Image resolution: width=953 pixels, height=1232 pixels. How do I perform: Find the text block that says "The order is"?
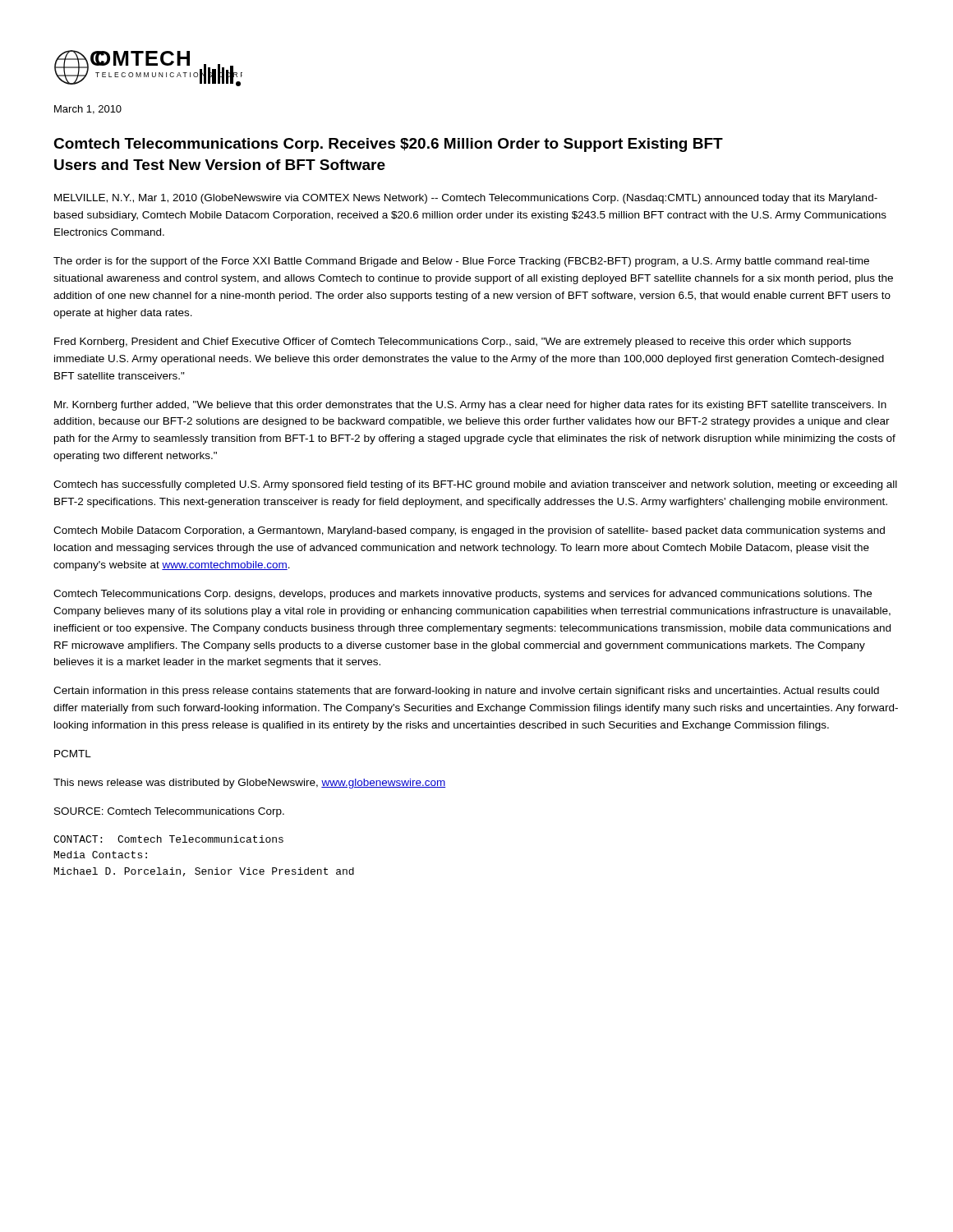(x=473, y=287)
